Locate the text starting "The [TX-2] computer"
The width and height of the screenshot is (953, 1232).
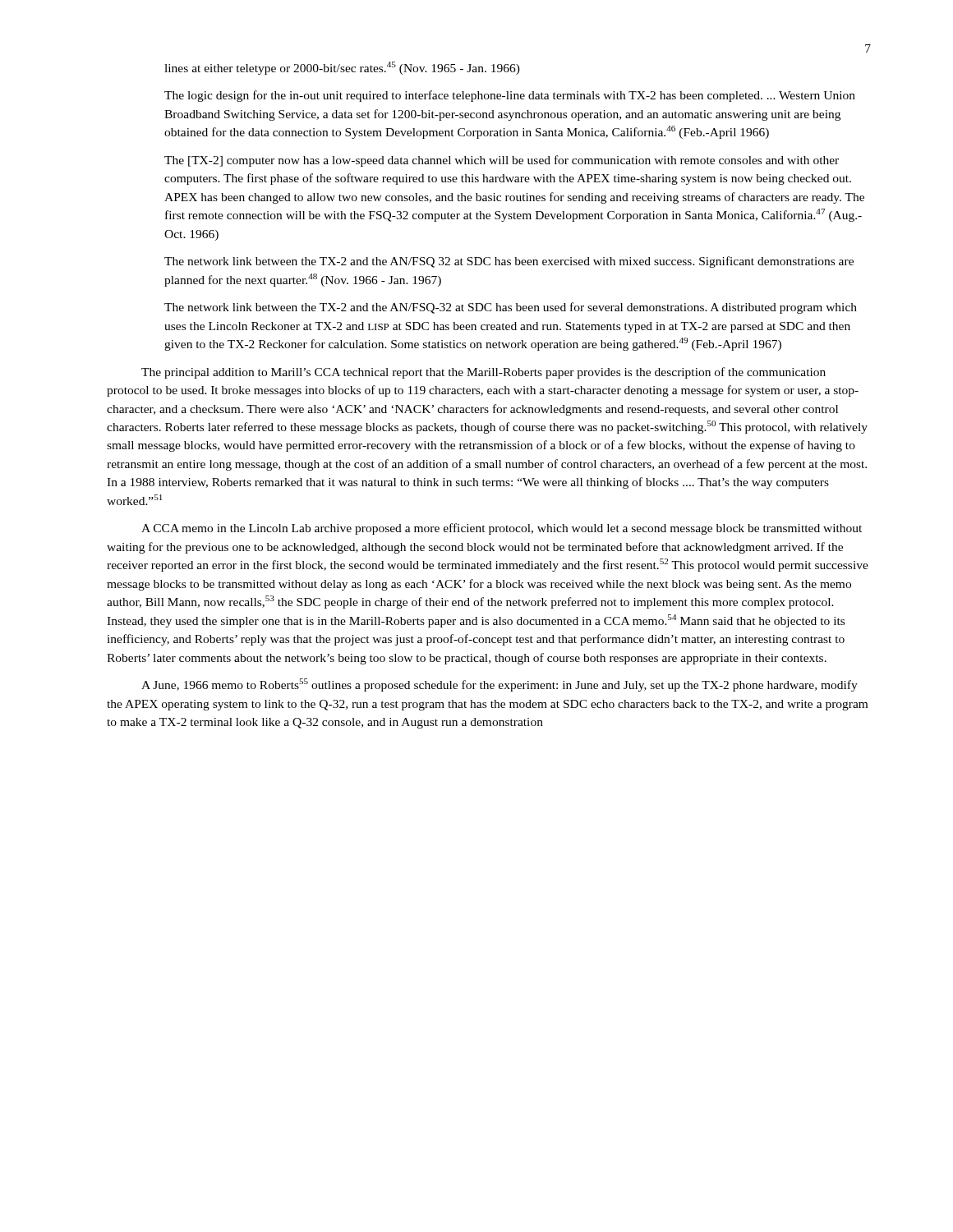pos(515,197)
